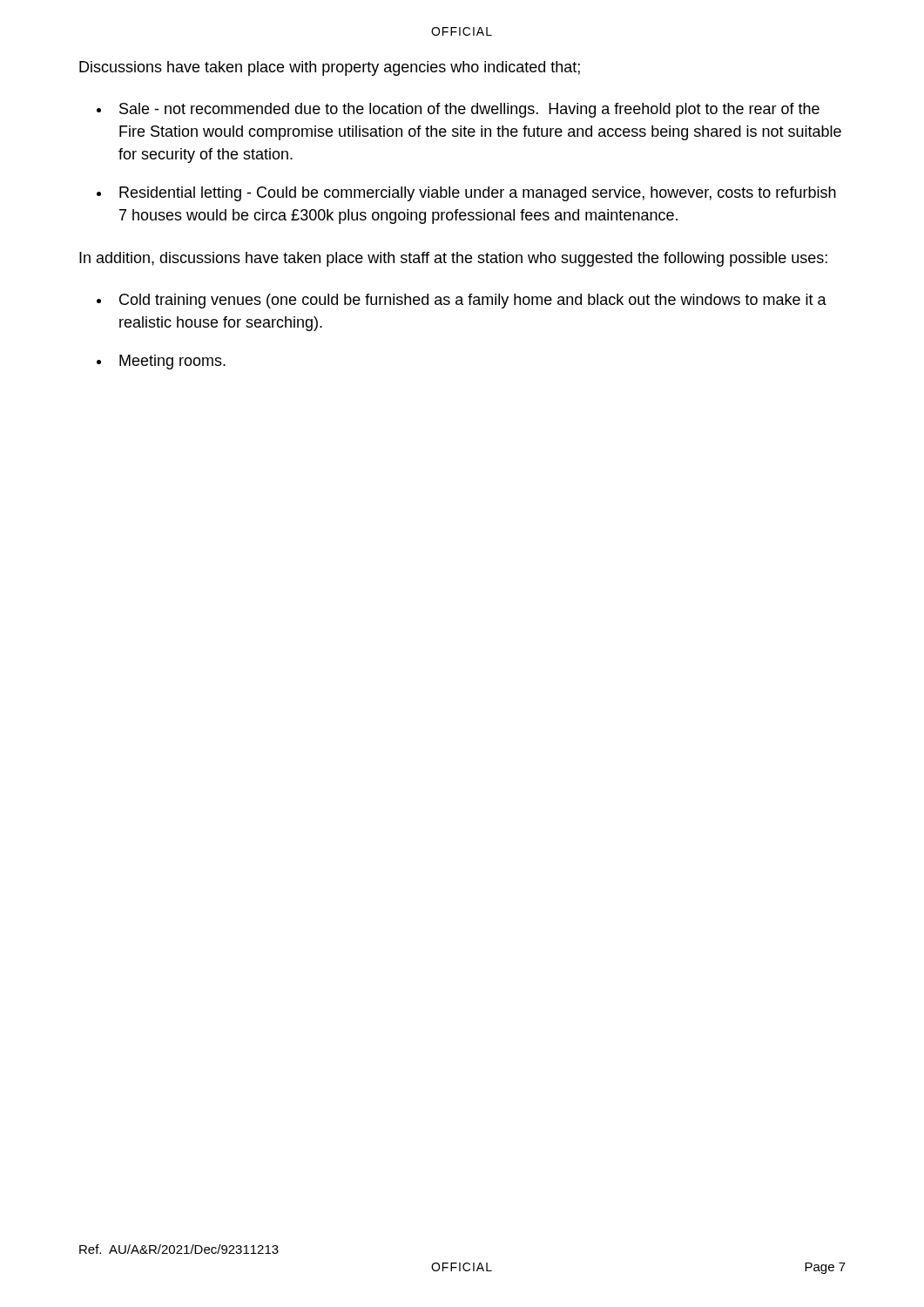Screen dimensions: 1307x924
Task: Select the text block starting "Cold training venues"
Action: click(x=472, y=311)
